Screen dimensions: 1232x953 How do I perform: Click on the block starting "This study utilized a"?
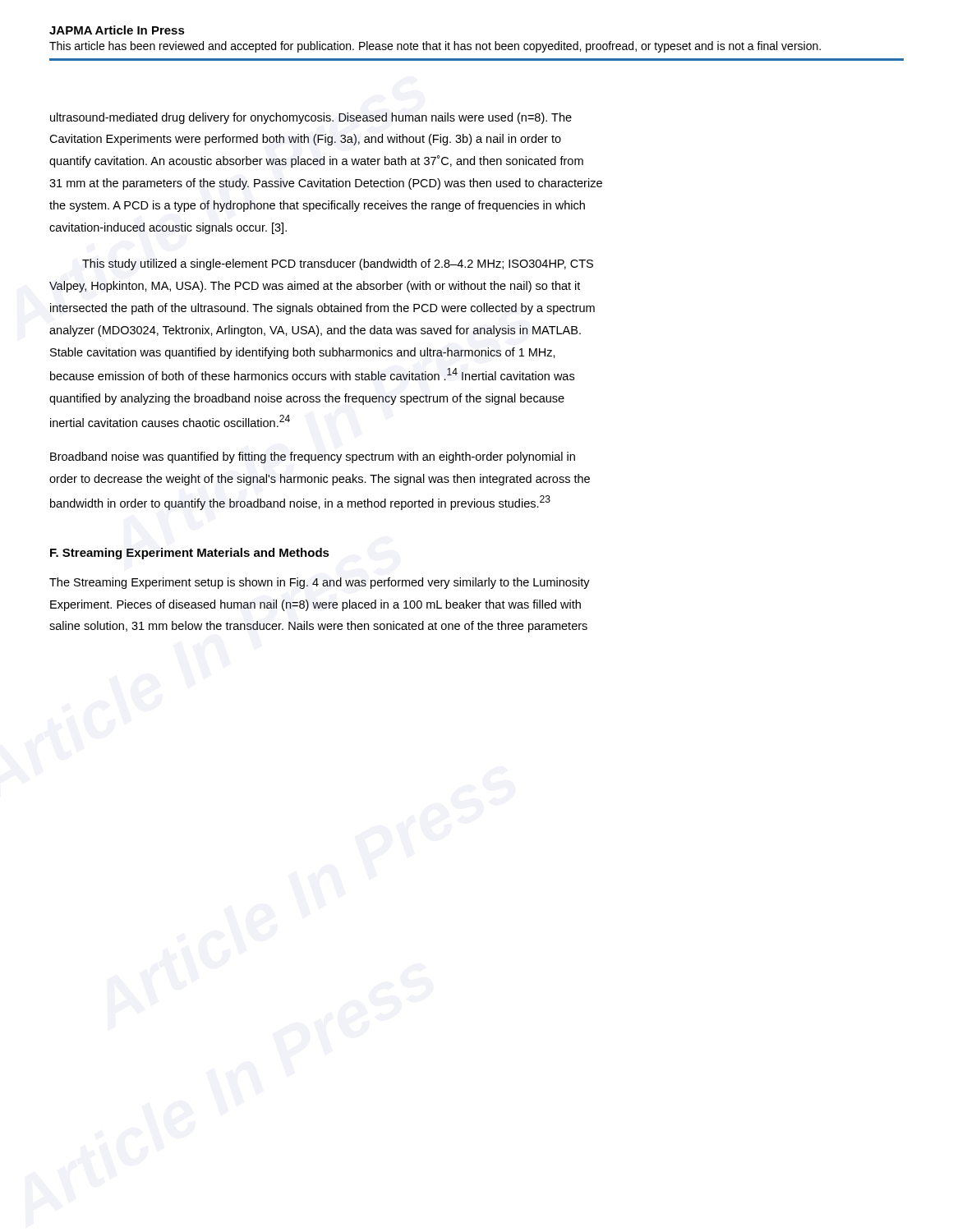pos(476,344)
